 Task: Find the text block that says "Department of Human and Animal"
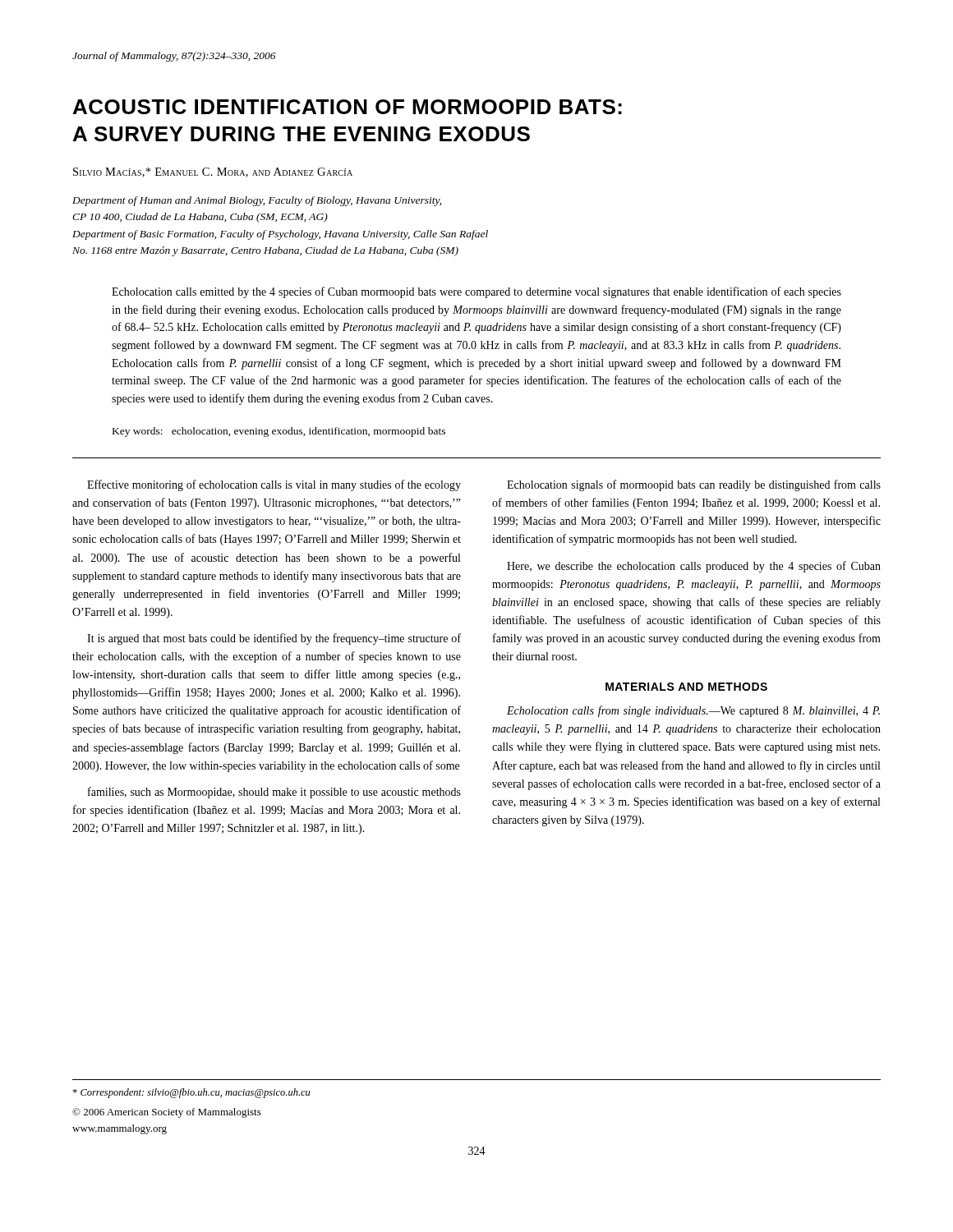[x=280, y=225]
